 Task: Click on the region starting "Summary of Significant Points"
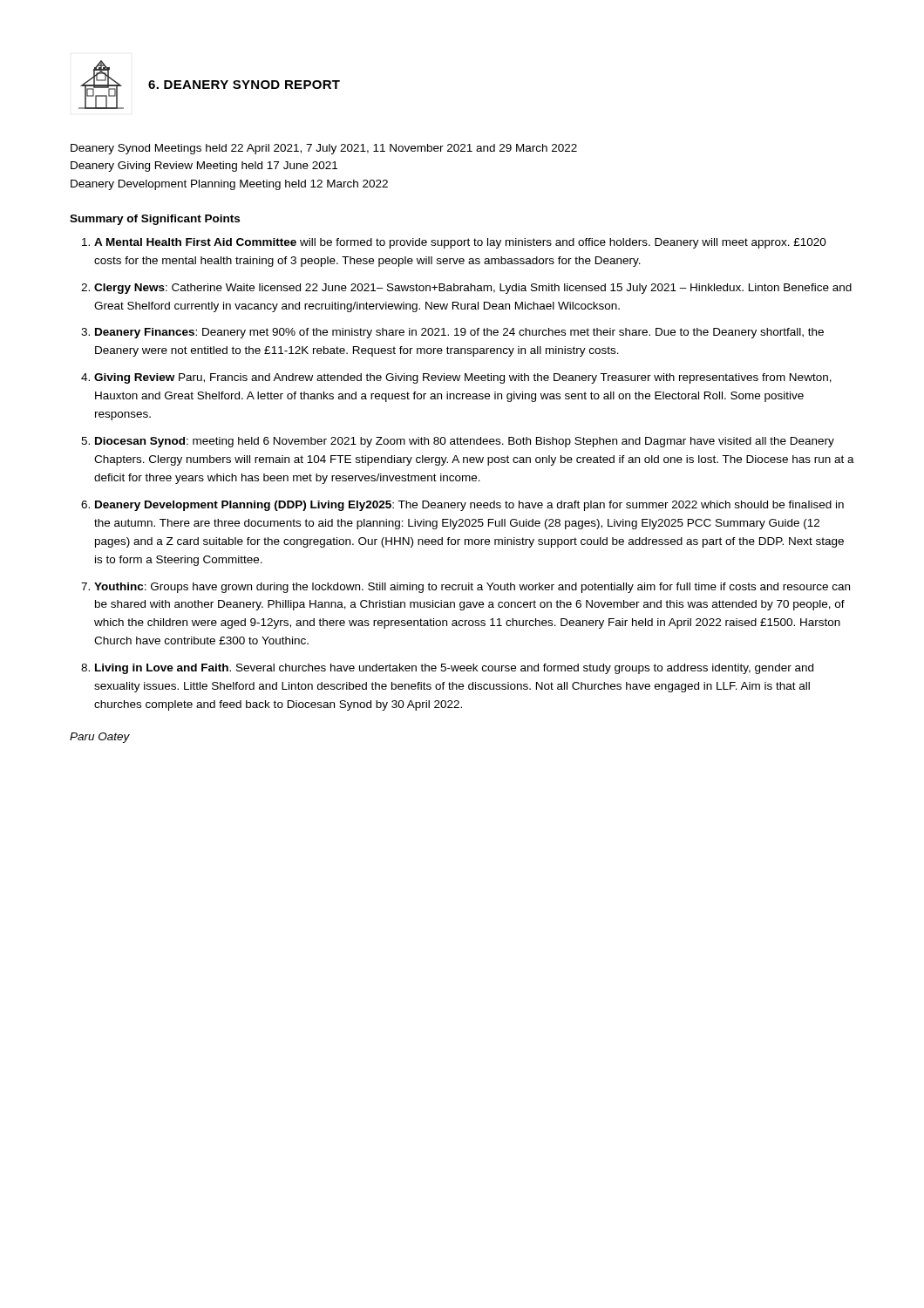click(x=155, y=218)
